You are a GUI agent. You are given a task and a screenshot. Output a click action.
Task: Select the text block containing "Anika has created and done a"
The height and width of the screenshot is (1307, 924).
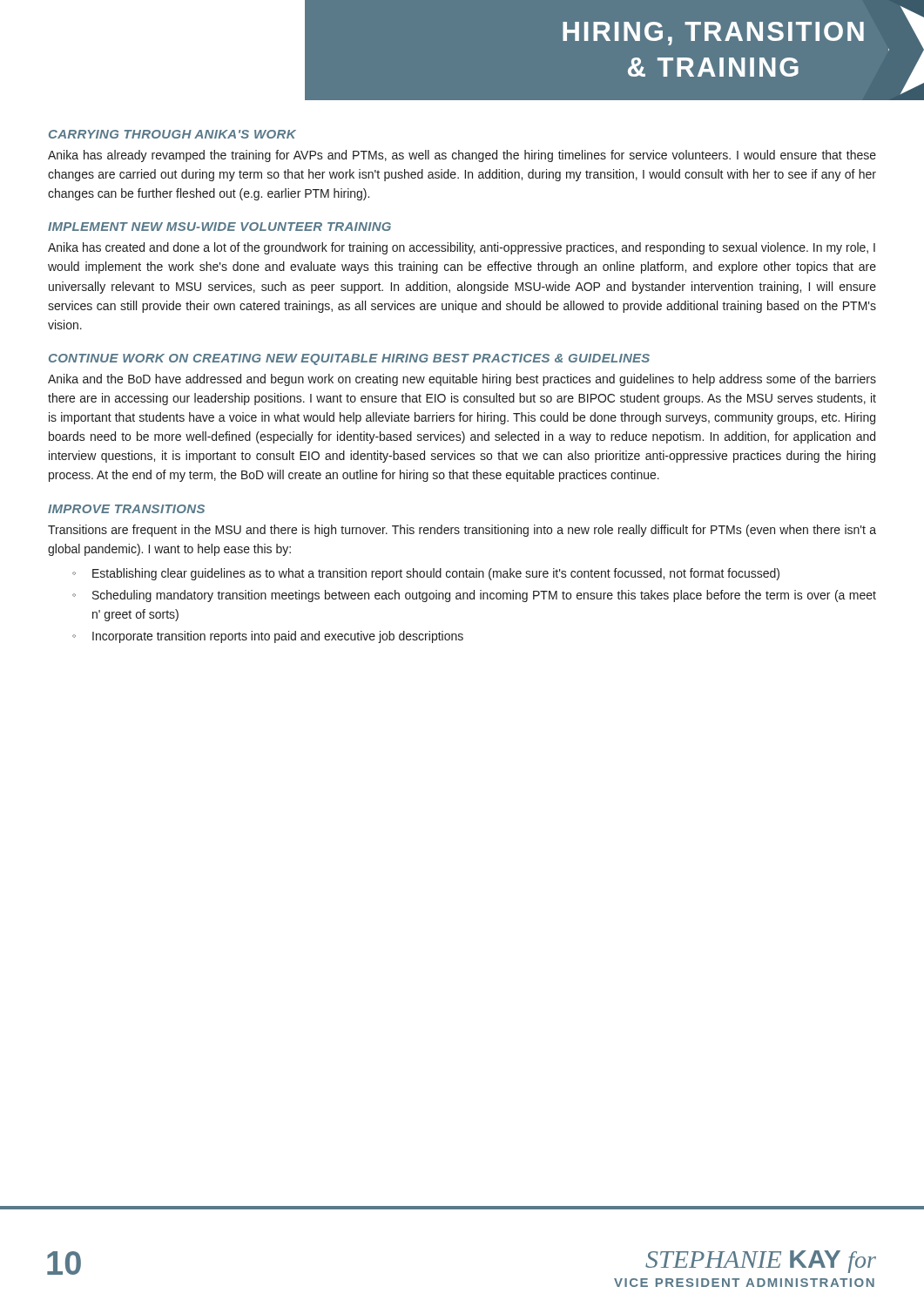tap(462, 286)
